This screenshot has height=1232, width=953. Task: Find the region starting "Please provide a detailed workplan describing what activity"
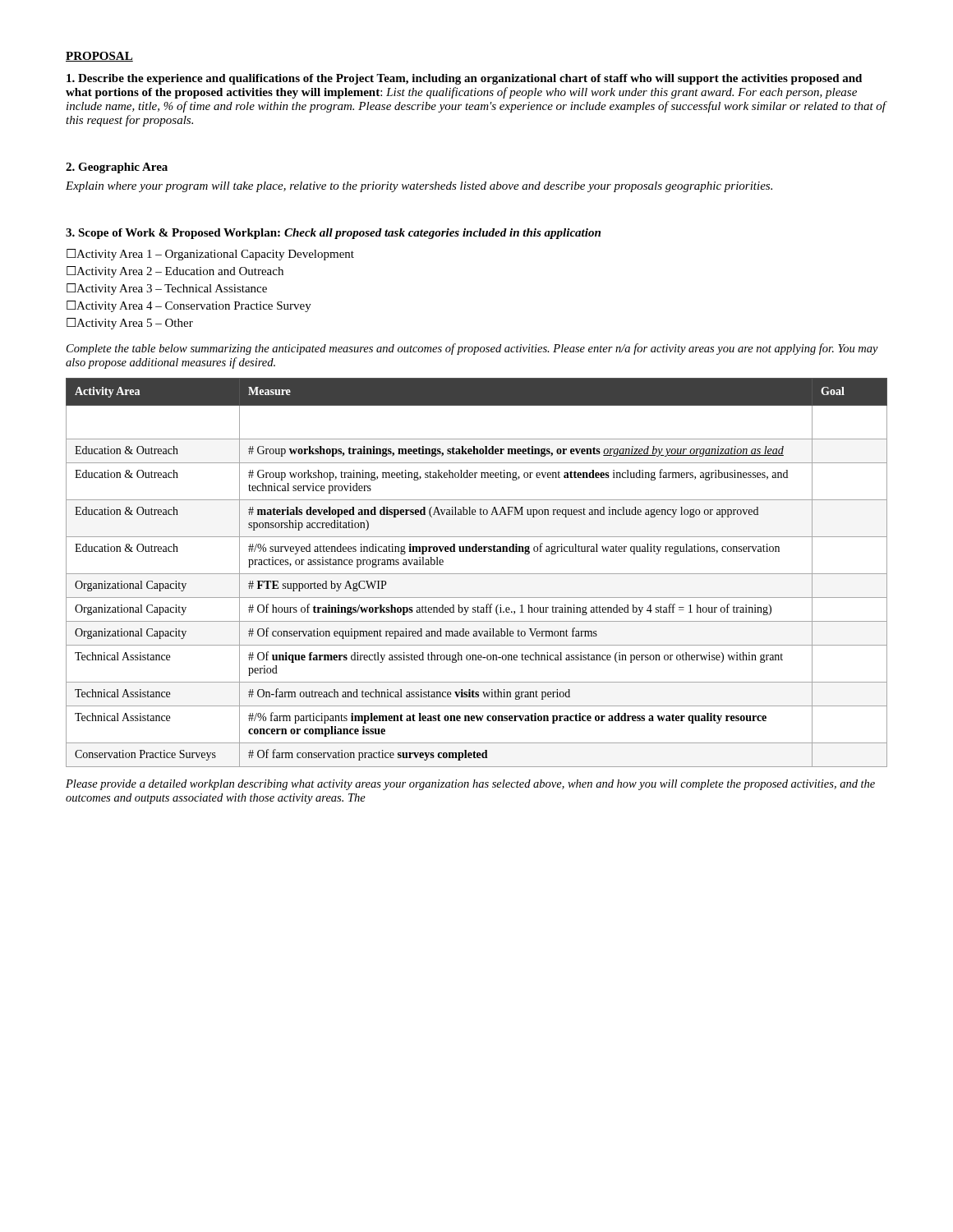(470, 791)
